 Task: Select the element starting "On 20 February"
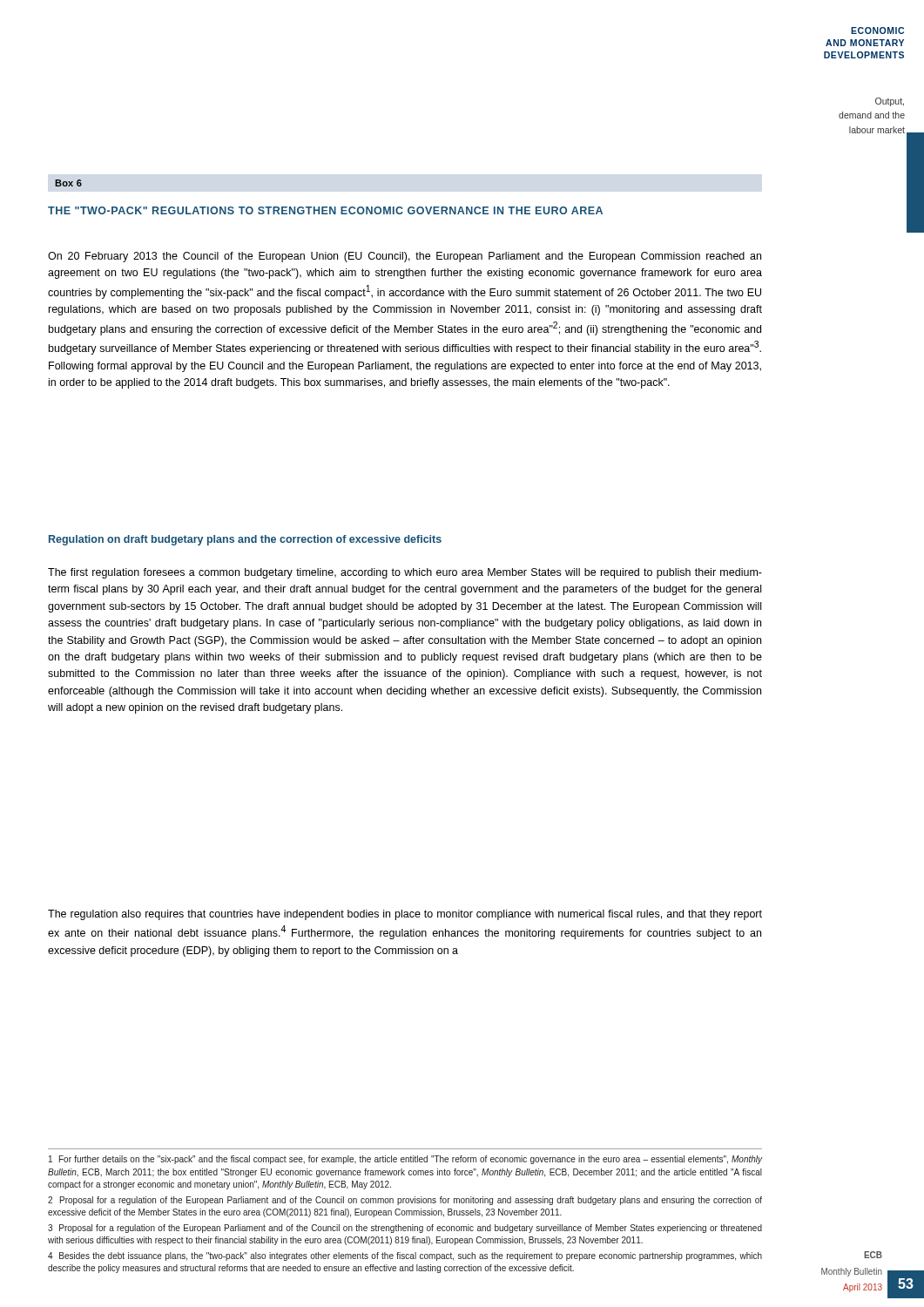[x=405, y=319]
